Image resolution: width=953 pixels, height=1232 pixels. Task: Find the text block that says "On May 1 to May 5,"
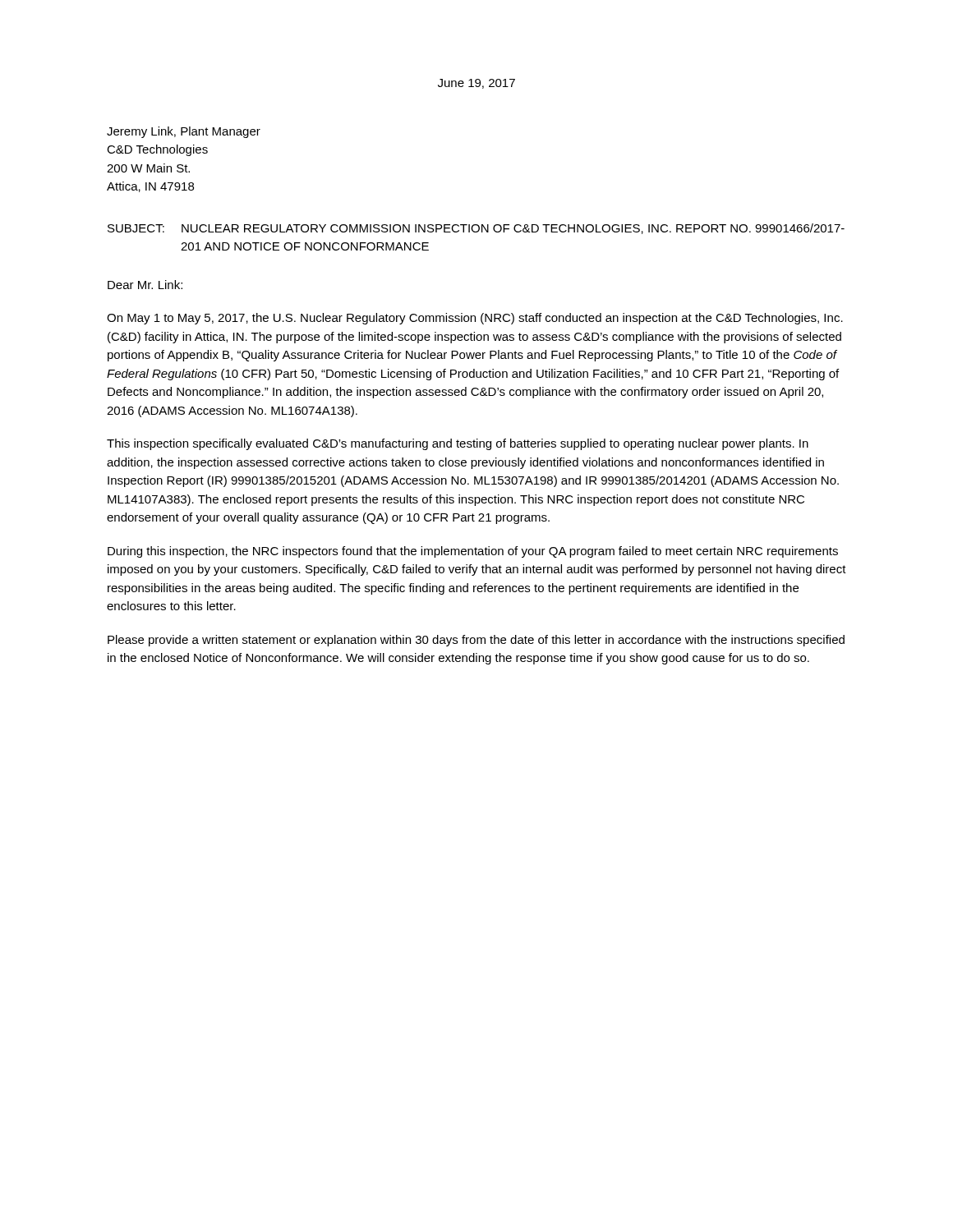[x=475, y=364]
